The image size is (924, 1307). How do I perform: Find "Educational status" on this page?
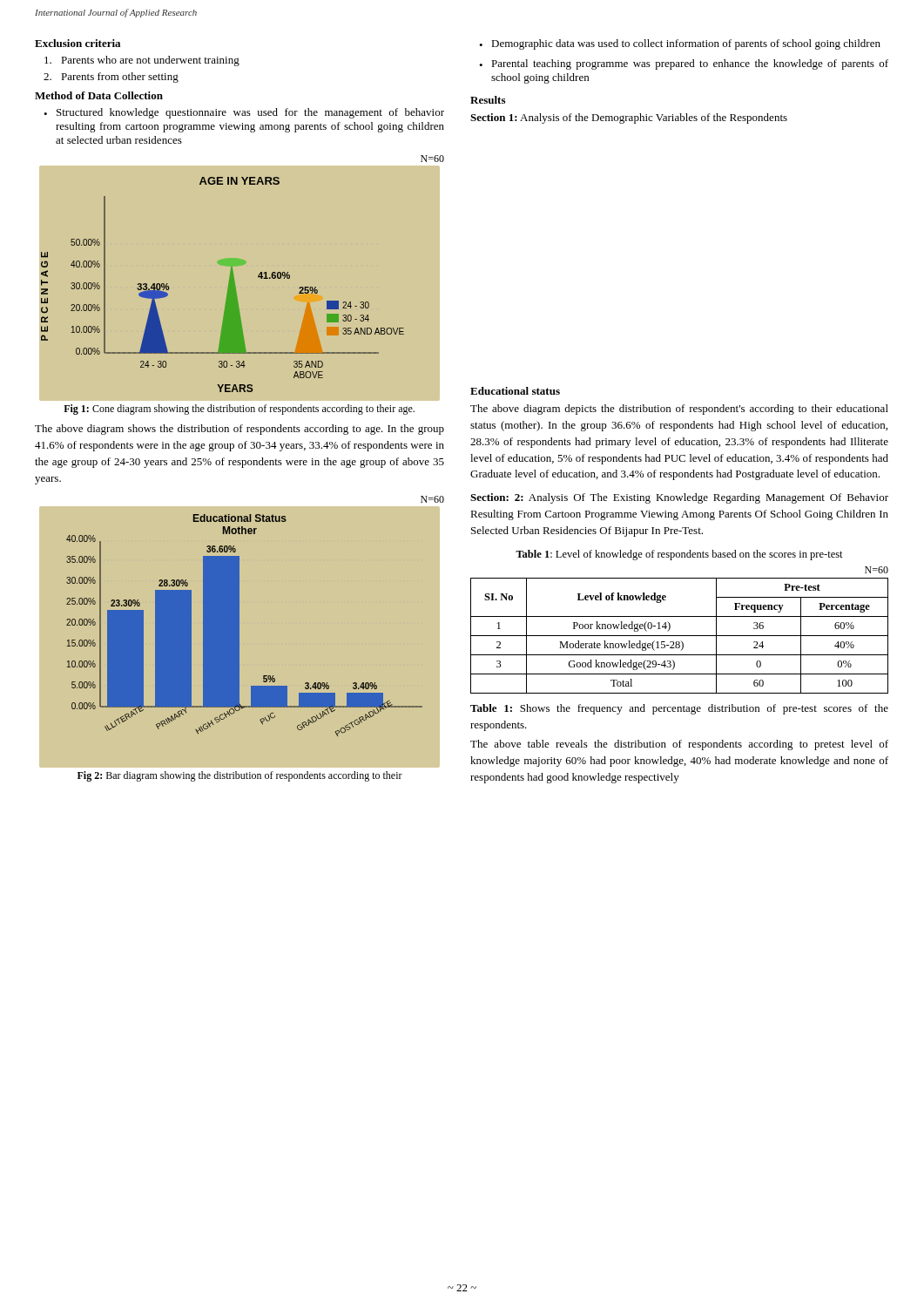515,391
